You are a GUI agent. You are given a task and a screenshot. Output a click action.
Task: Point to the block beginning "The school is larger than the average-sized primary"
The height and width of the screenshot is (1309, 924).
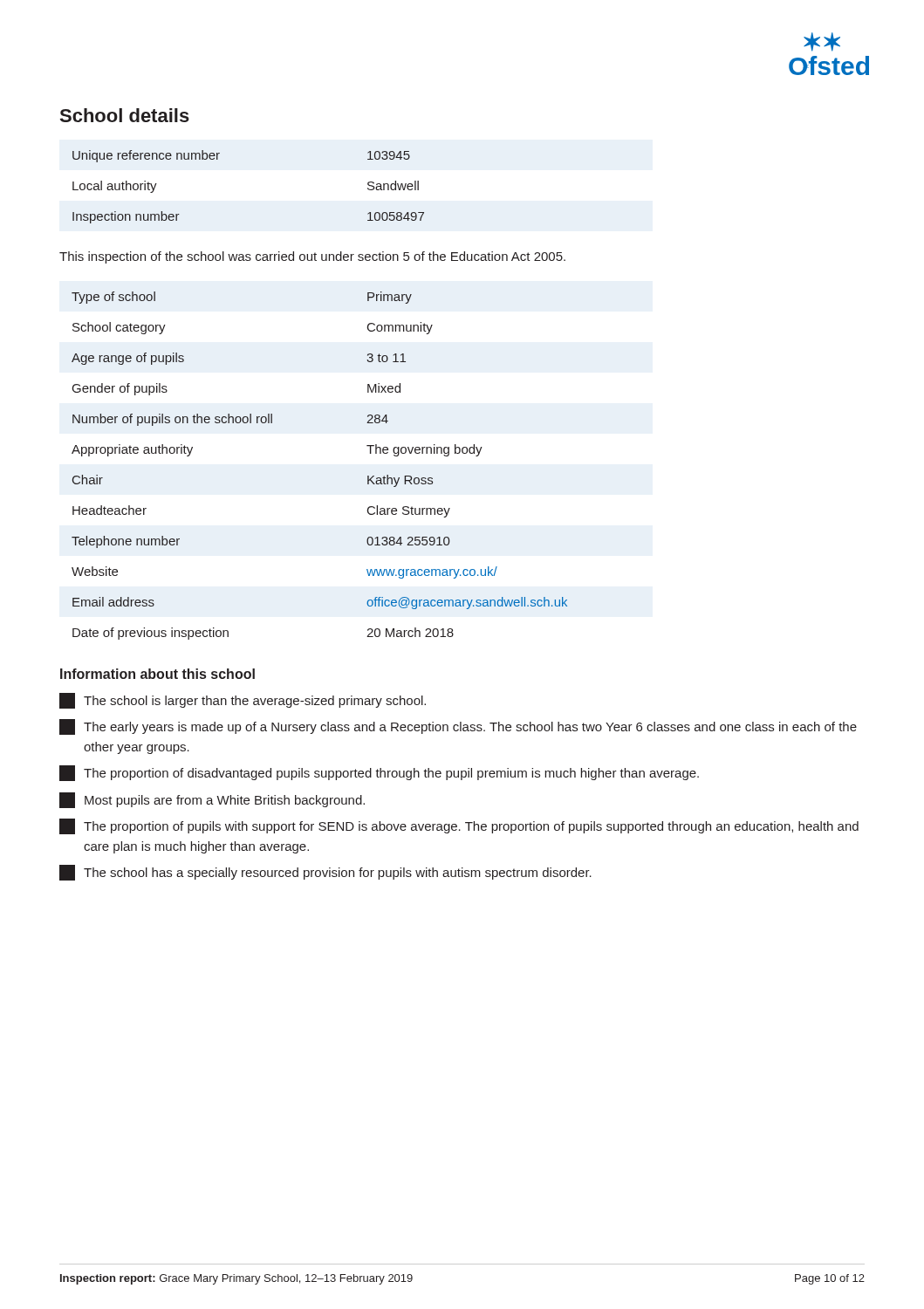[x=243, y=701]
